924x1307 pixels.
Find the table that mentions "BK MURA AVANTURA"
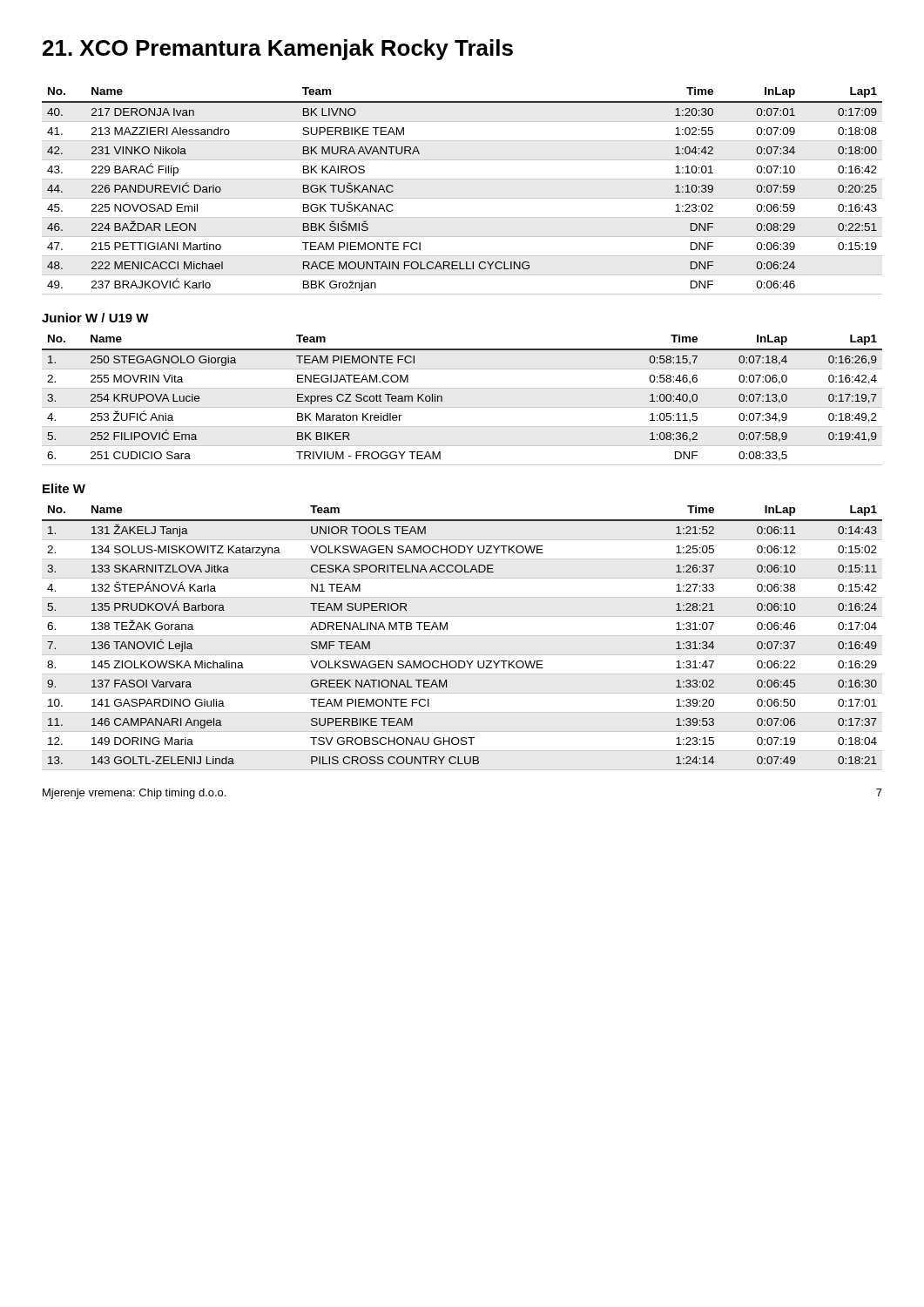tap(462, 188)
